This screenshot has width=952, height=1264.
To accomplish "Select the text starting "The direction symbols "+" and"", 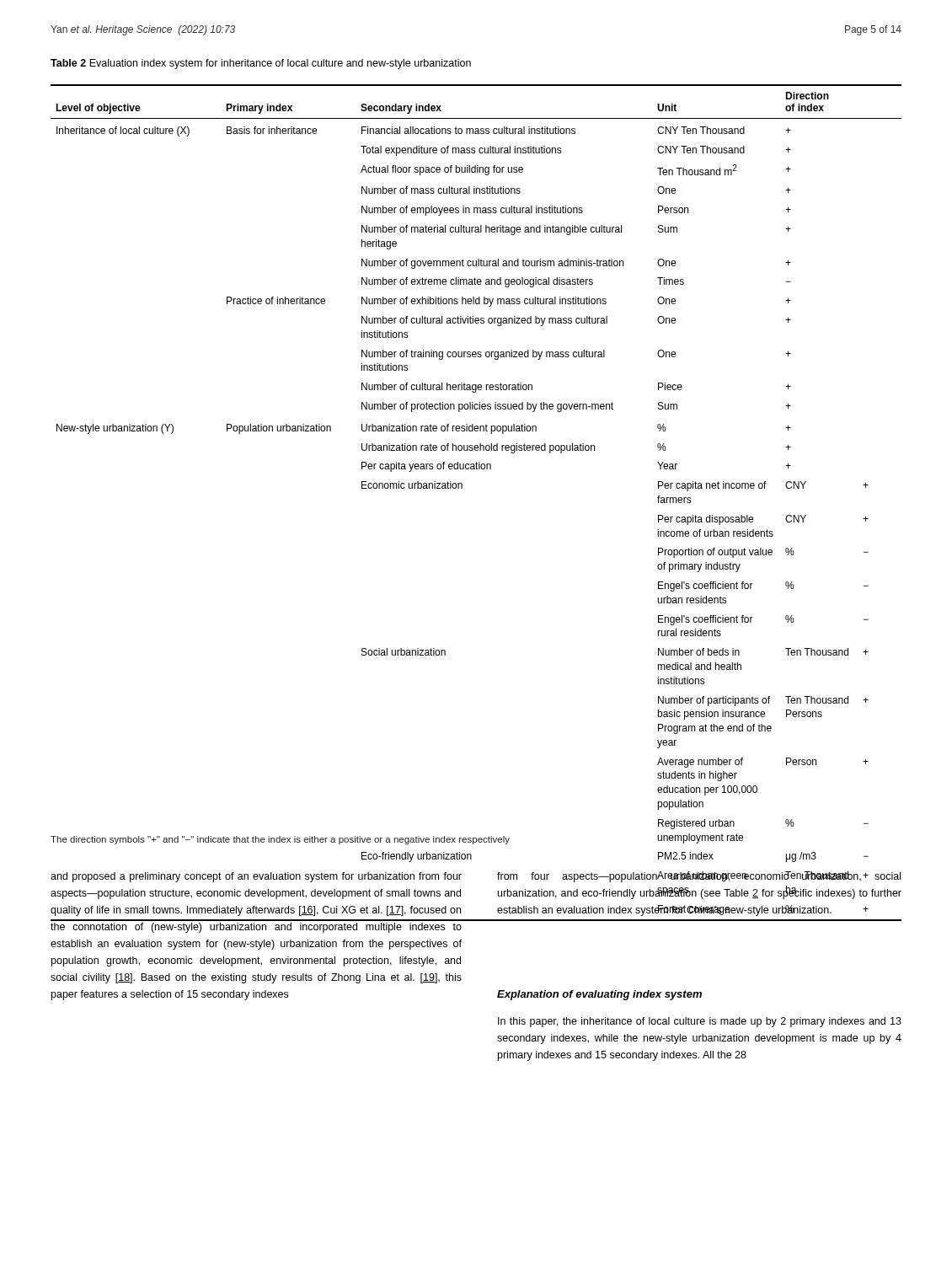I will coord(280,839).
